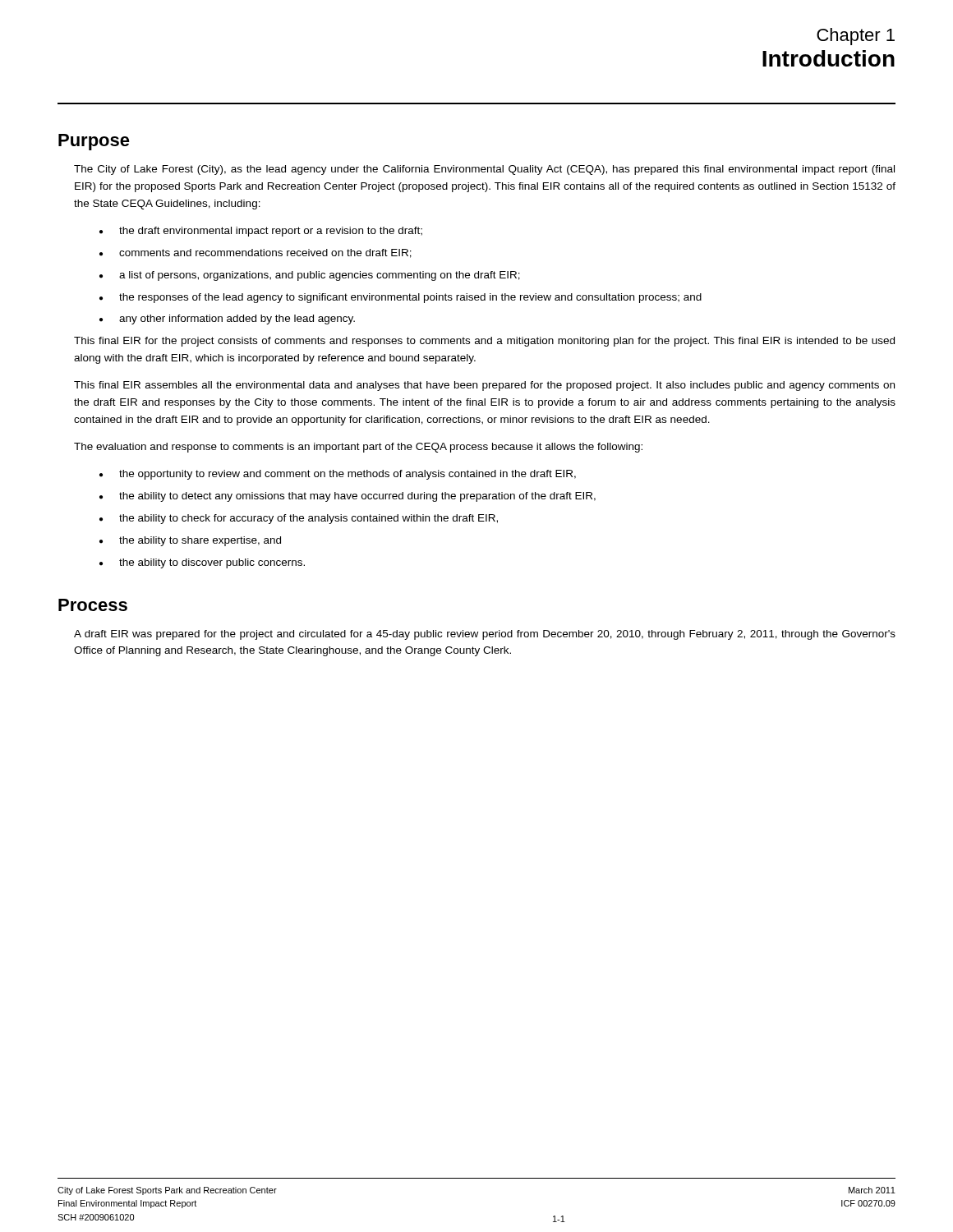This screenshot has width=953, height=1232.
Task: Click on the list item that reads "the responses of the lead"
Action: pyautogui.click(x=410, y=297)
